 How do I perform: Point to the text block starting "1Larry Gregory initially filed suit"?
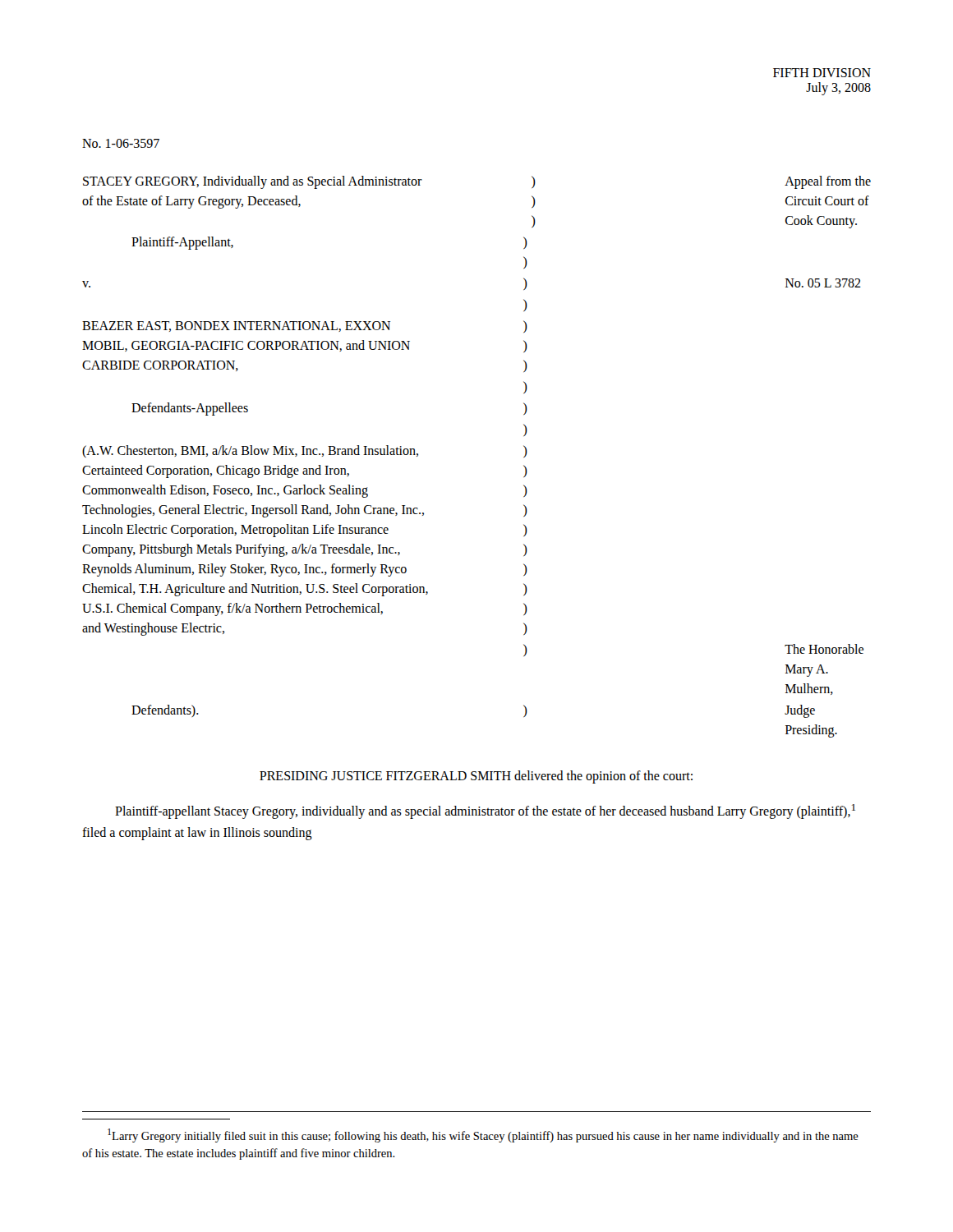coord(476,1141)
